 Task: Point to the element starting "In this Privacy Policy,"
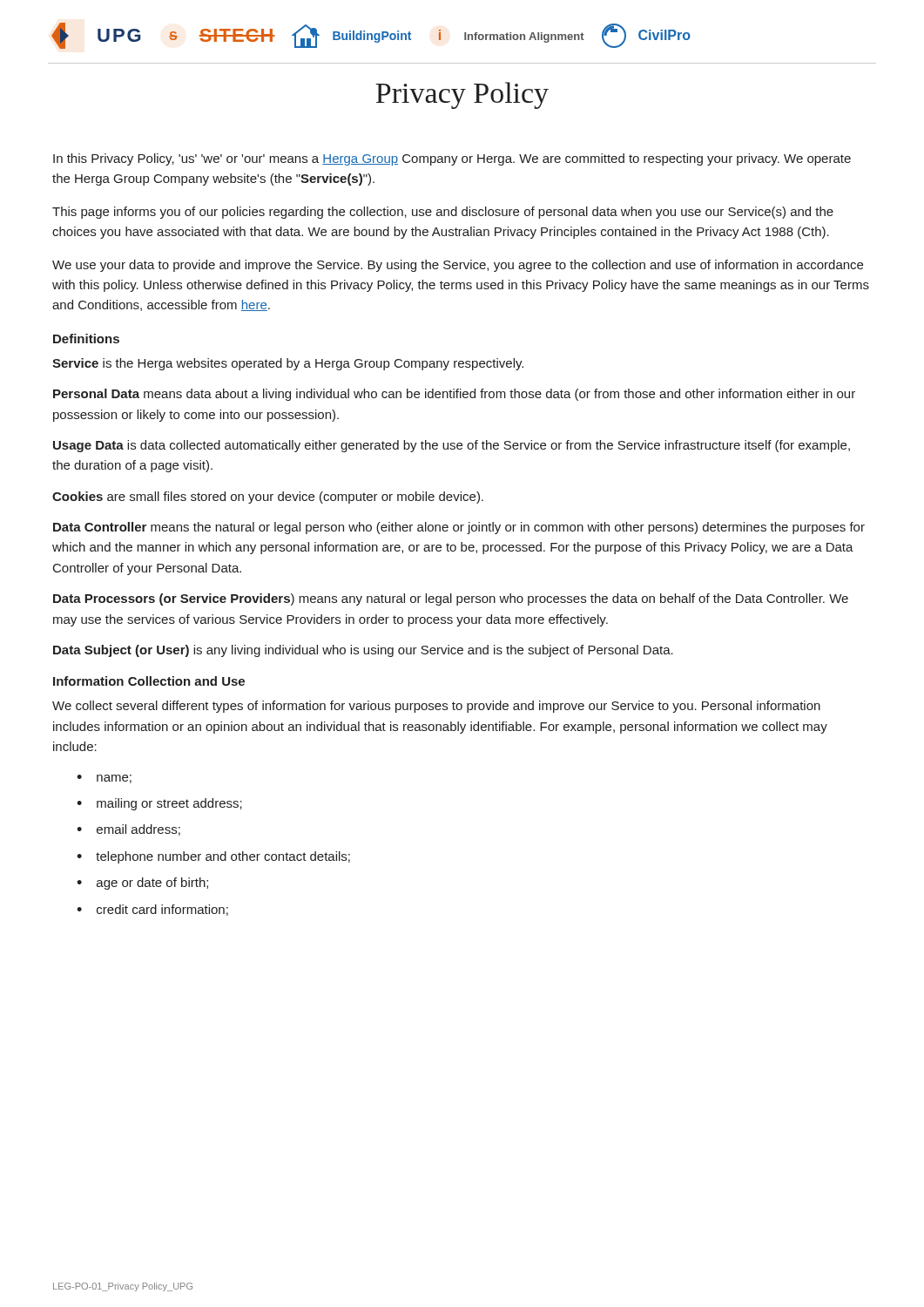[x=452, y=168]
